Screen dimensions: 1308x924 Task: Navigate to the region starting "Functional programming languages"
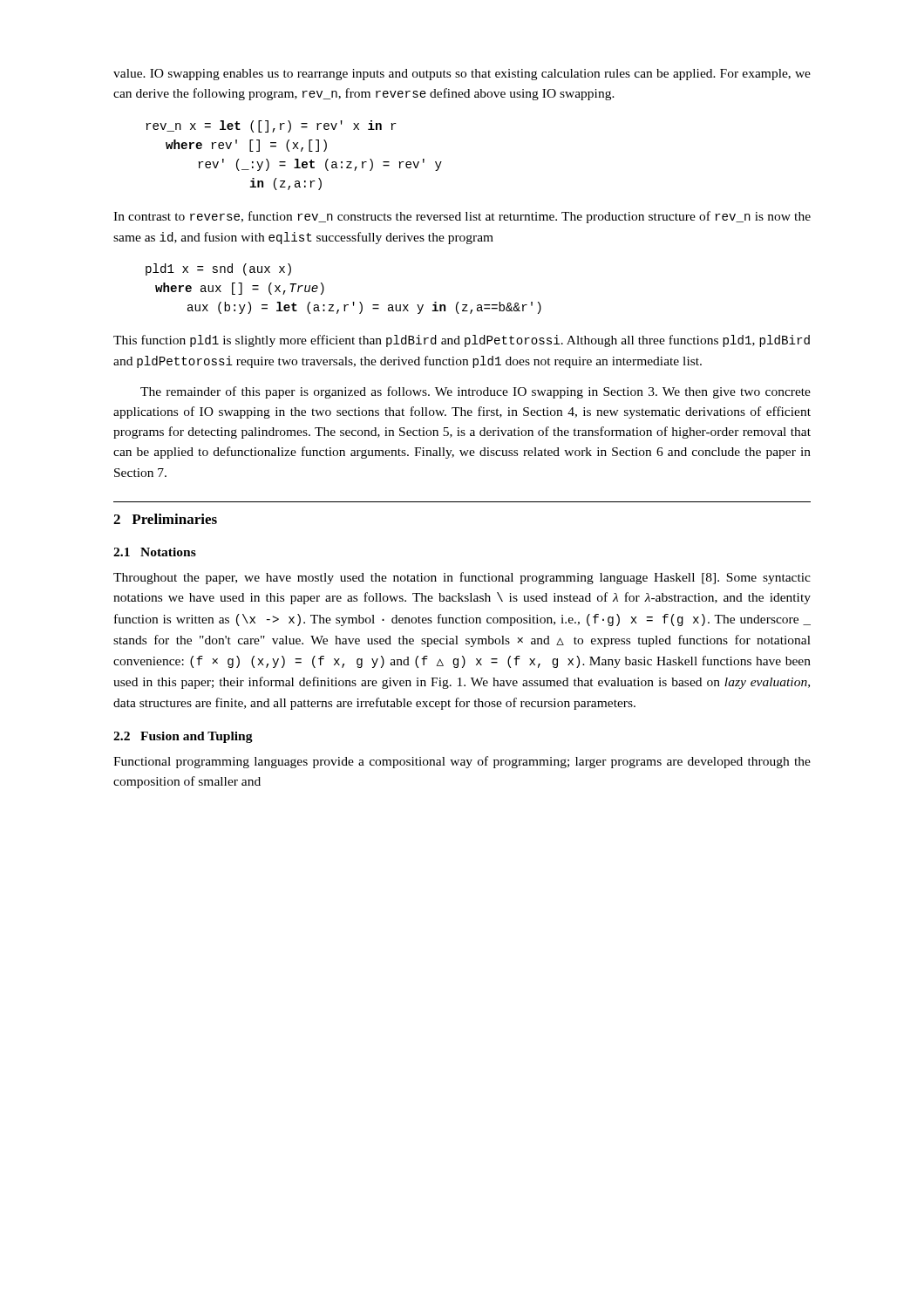click(462, 771)
